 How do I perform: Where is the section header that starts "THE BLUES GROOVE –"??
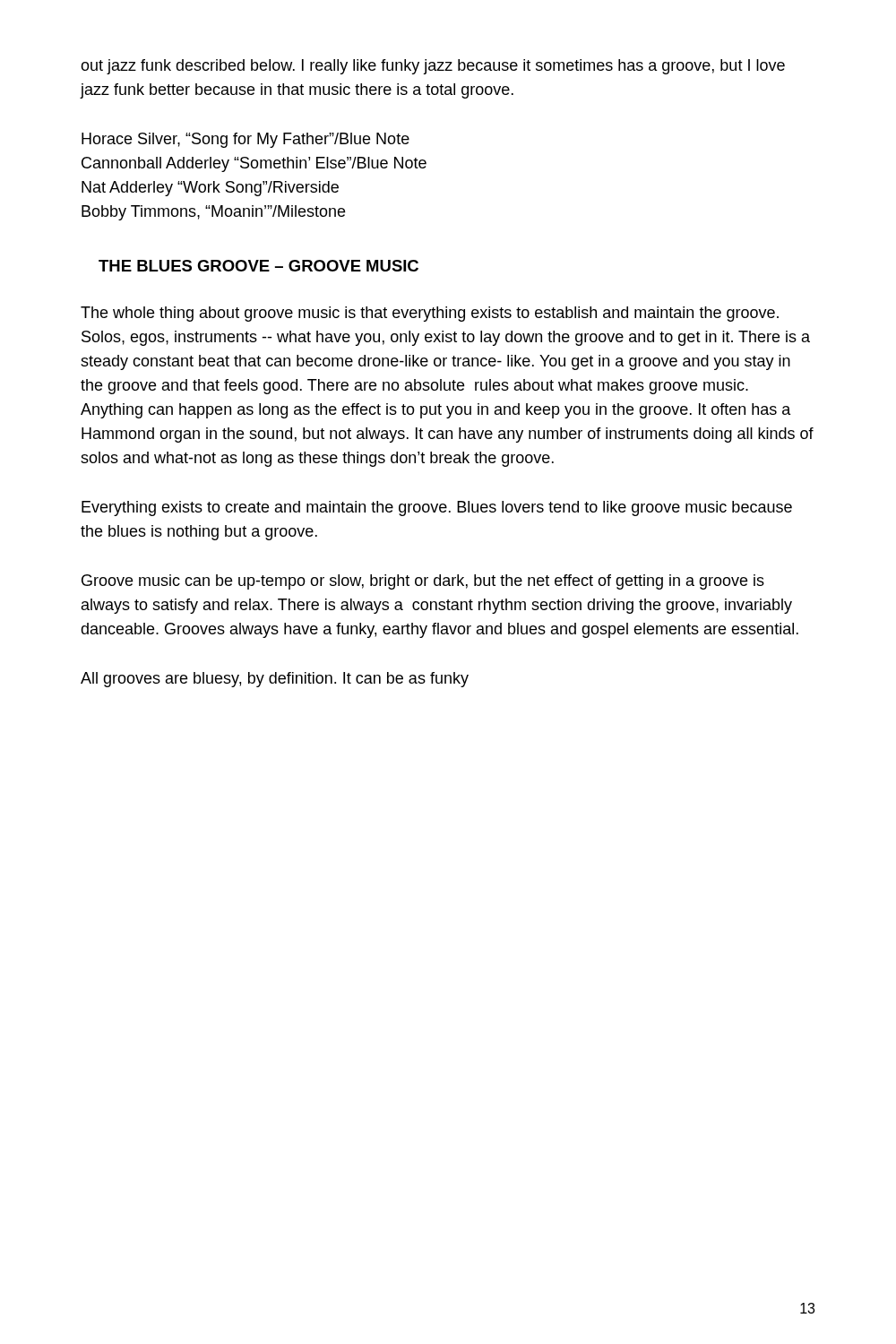259,266
